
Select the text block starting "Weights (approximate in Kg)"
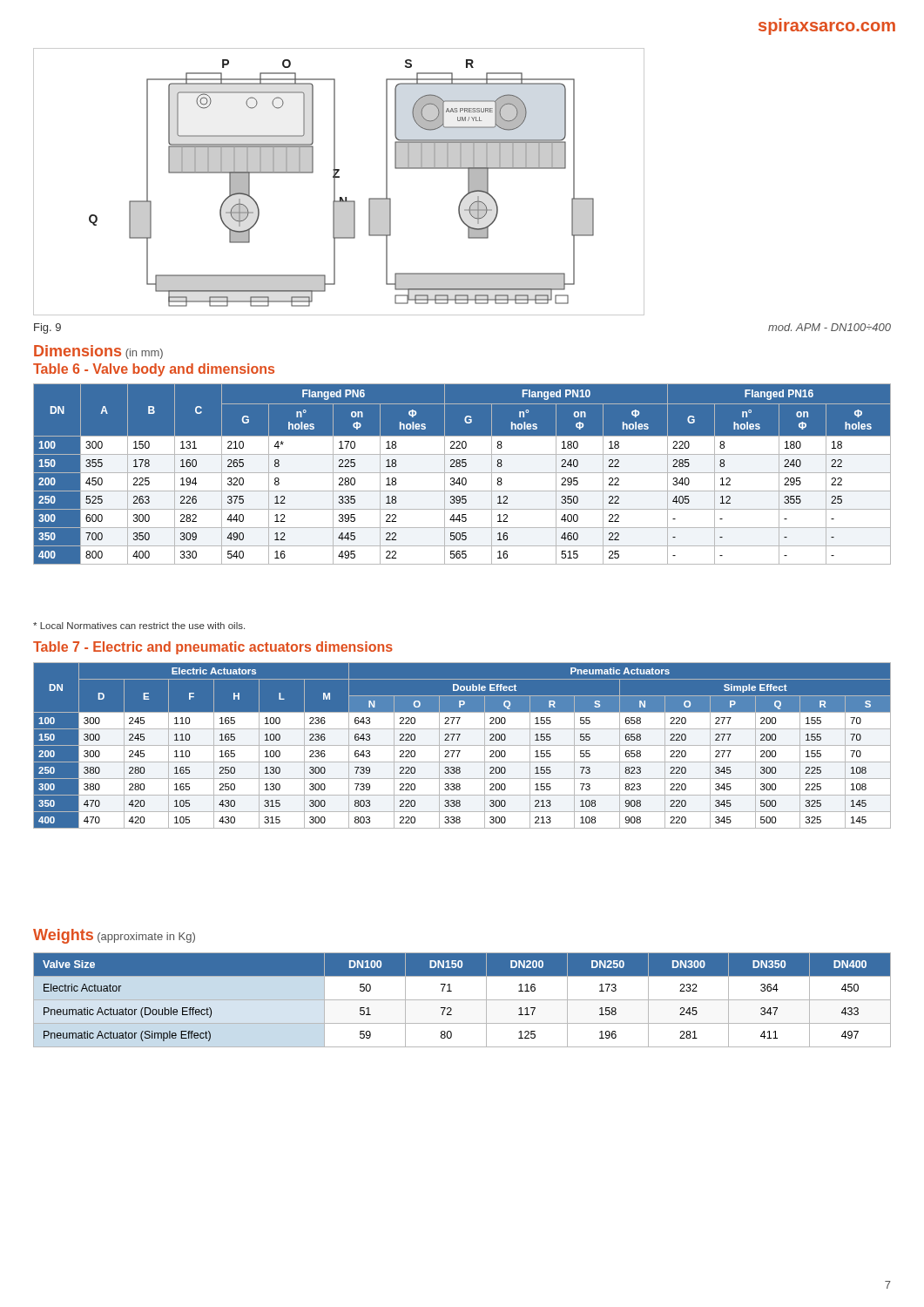[x=114, y=935]
